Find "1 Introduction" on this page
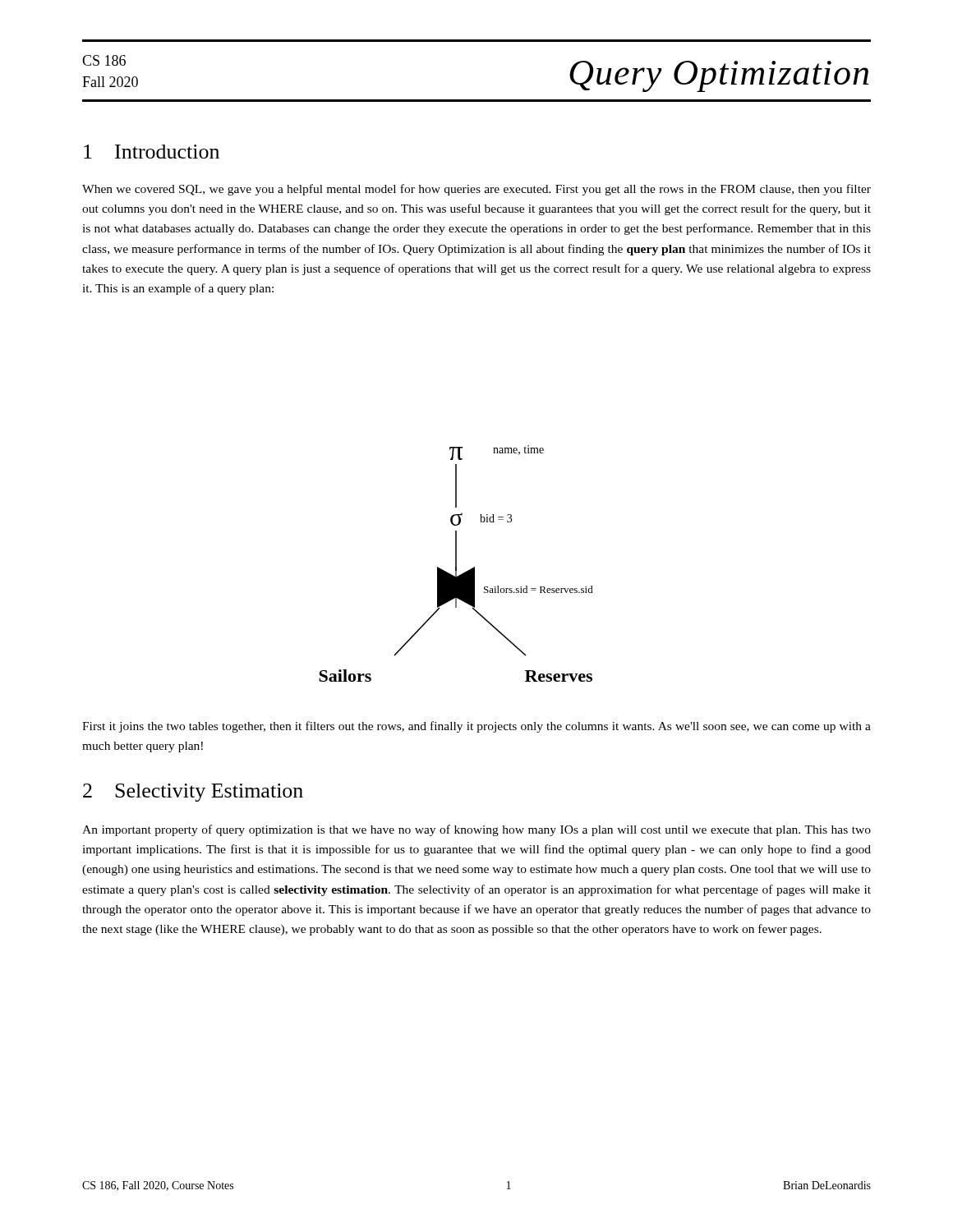 pos(151,152)
